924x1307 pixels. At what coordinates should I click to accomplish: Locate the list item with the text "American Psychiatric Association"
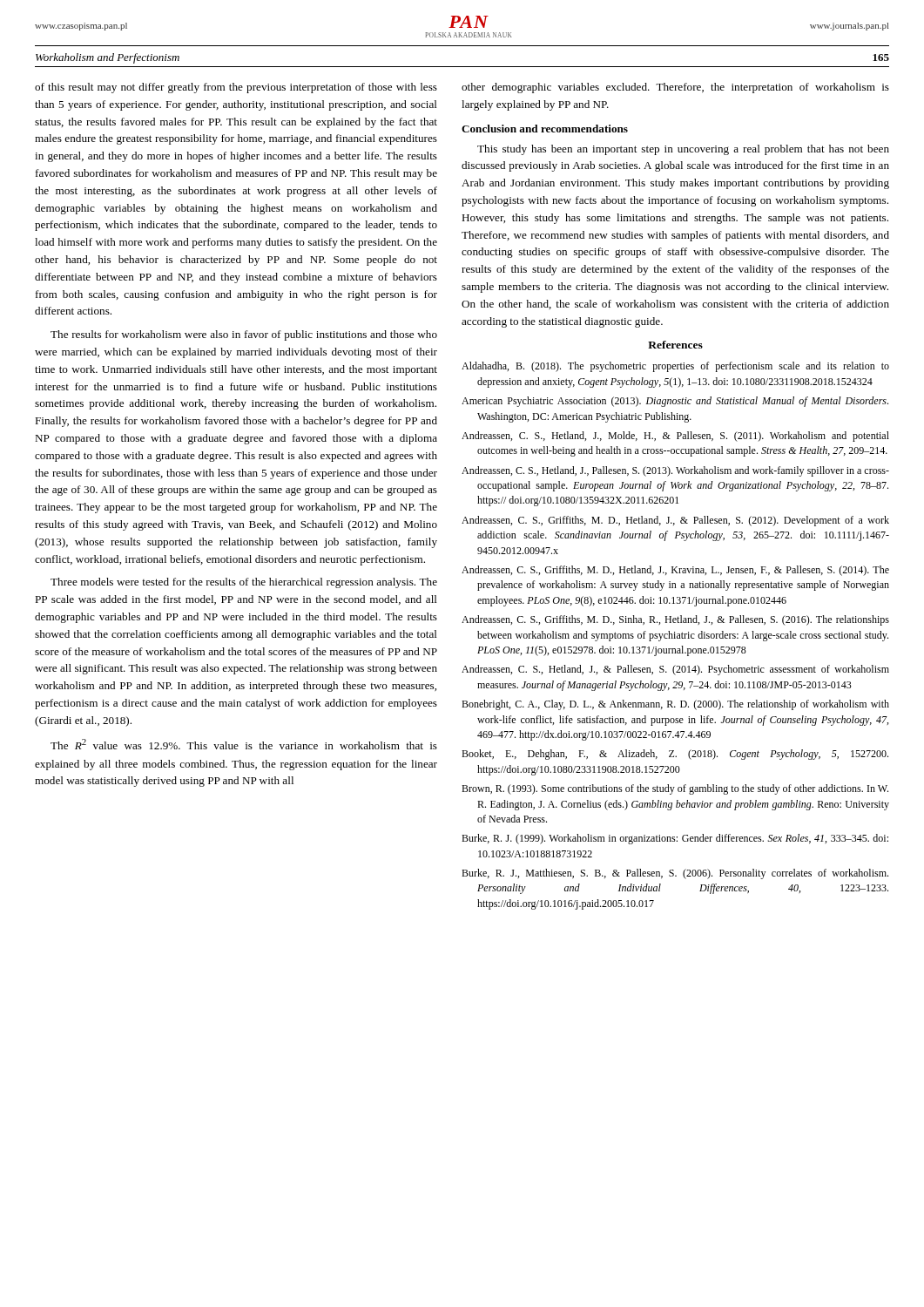point(675,409)
